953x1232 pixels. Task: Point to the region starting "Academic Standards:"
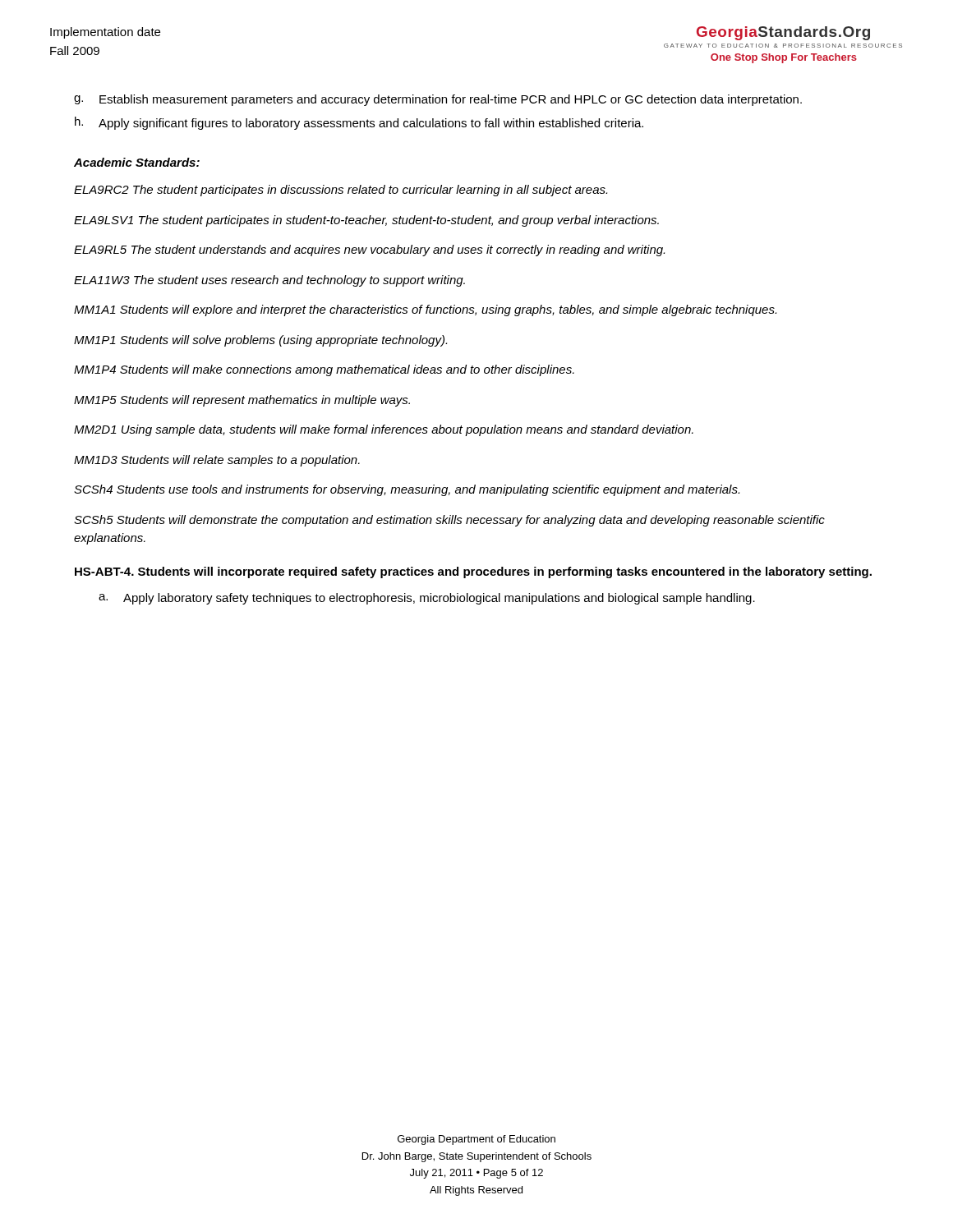pyautogui.click(x=137, y=162)
